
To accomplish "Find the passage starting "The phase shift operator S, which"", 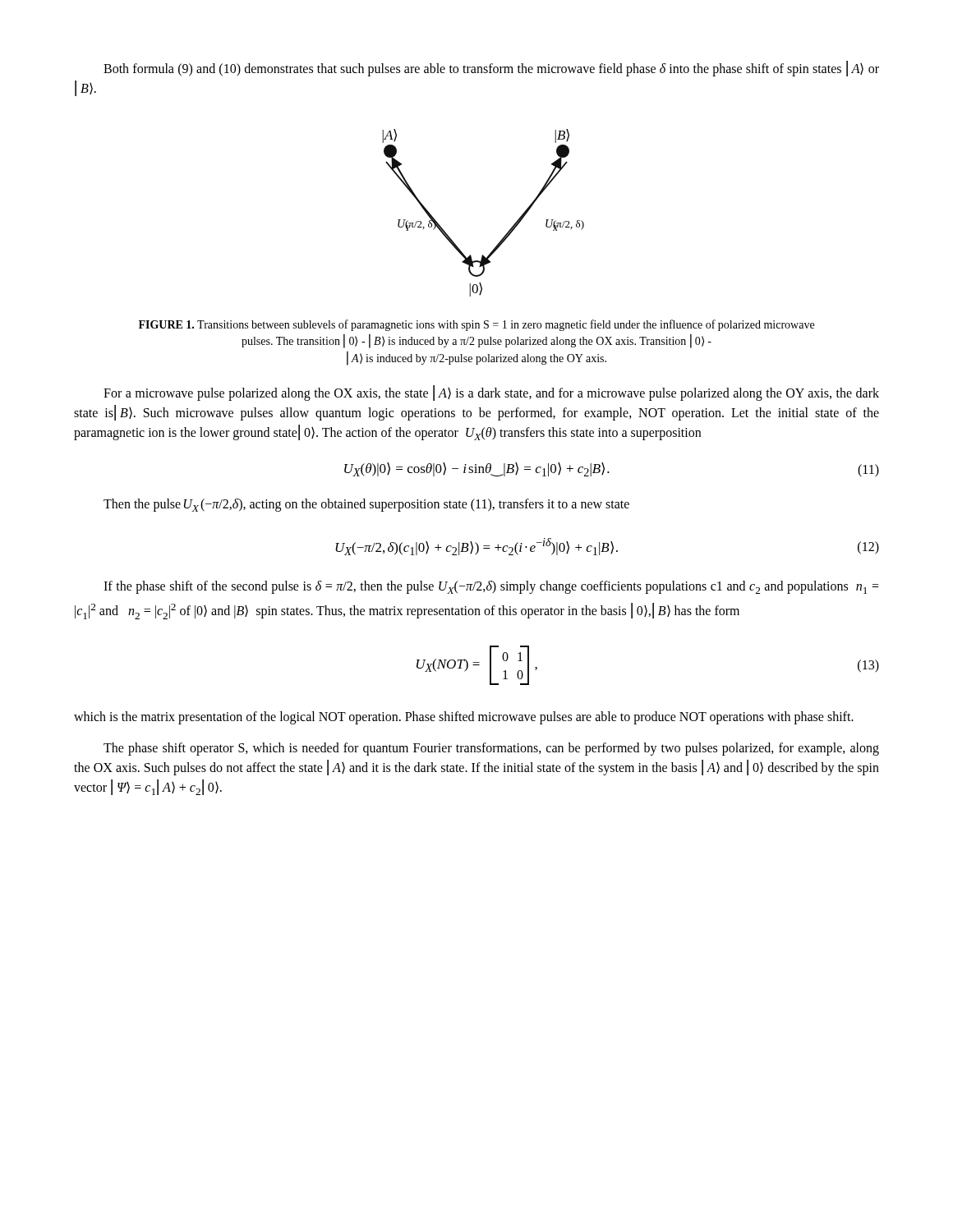I will pyautogui.click(x=476, y=770).
